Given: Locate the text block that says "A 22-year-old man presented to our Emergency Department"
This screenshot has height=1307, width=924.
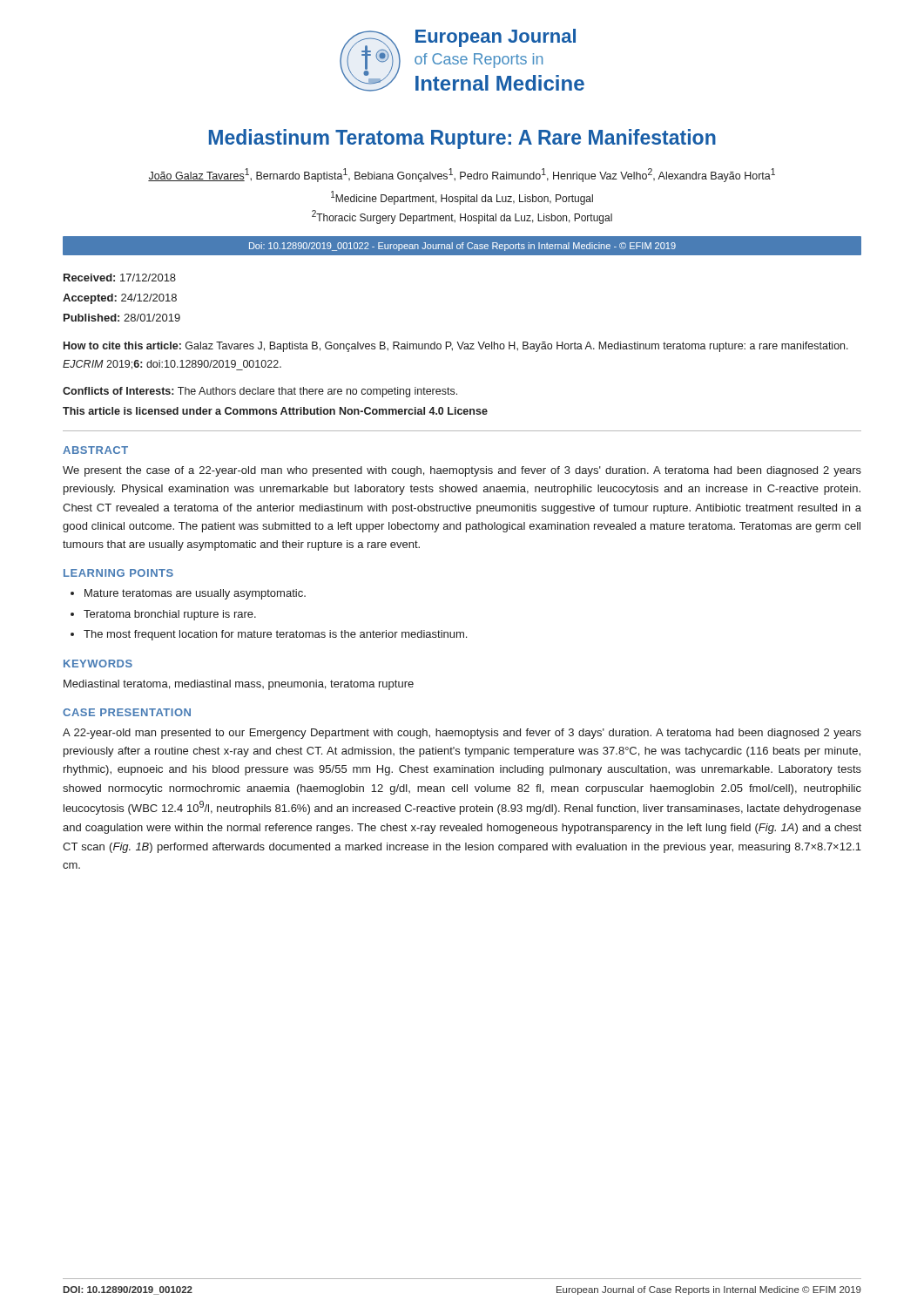Looking at the screenshot, I should point(462,798).
